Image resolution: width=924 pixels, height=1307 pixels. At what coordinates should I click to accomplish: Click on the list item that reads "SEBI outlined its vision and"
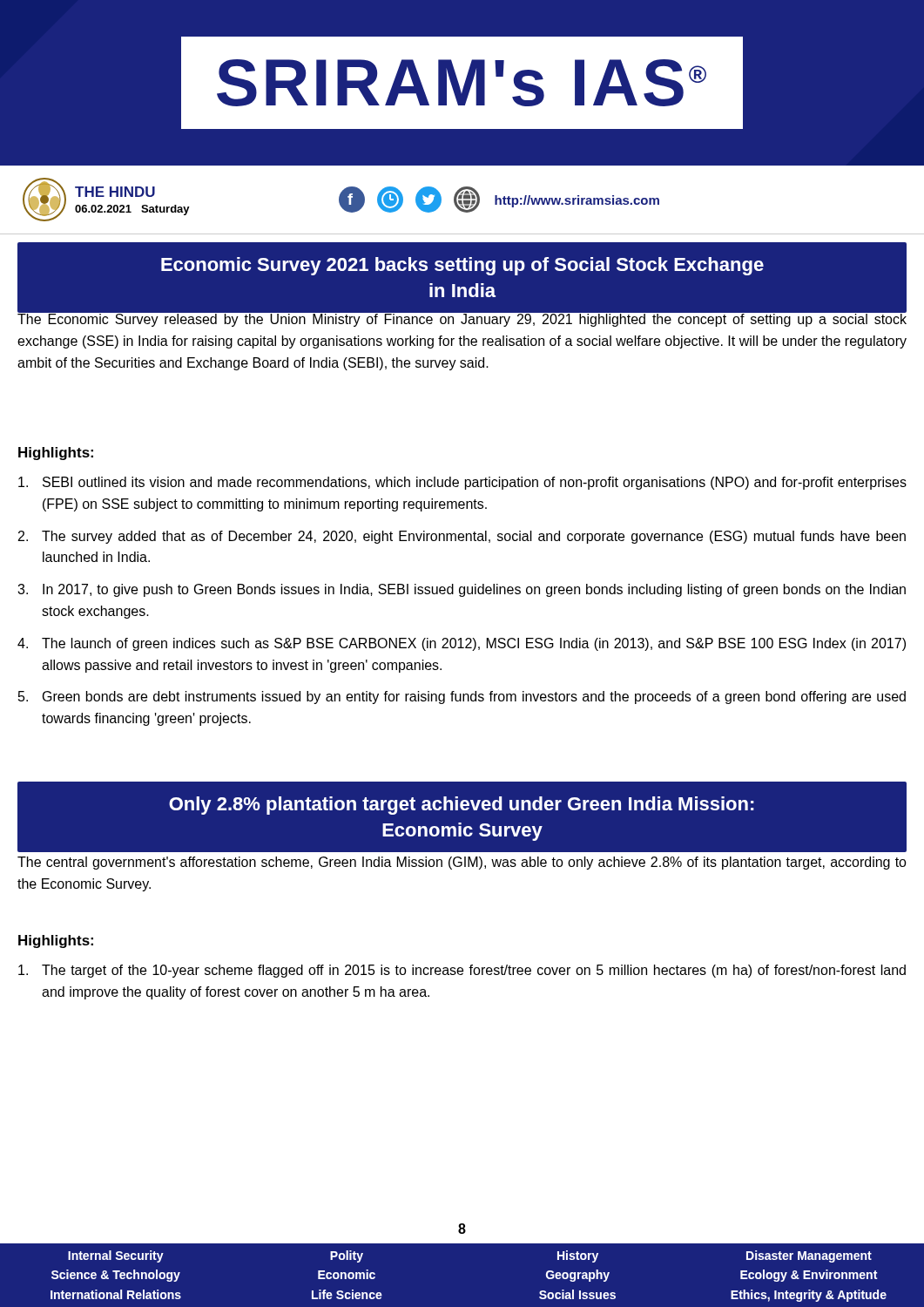pyautogui.click(x=462, y=494)
